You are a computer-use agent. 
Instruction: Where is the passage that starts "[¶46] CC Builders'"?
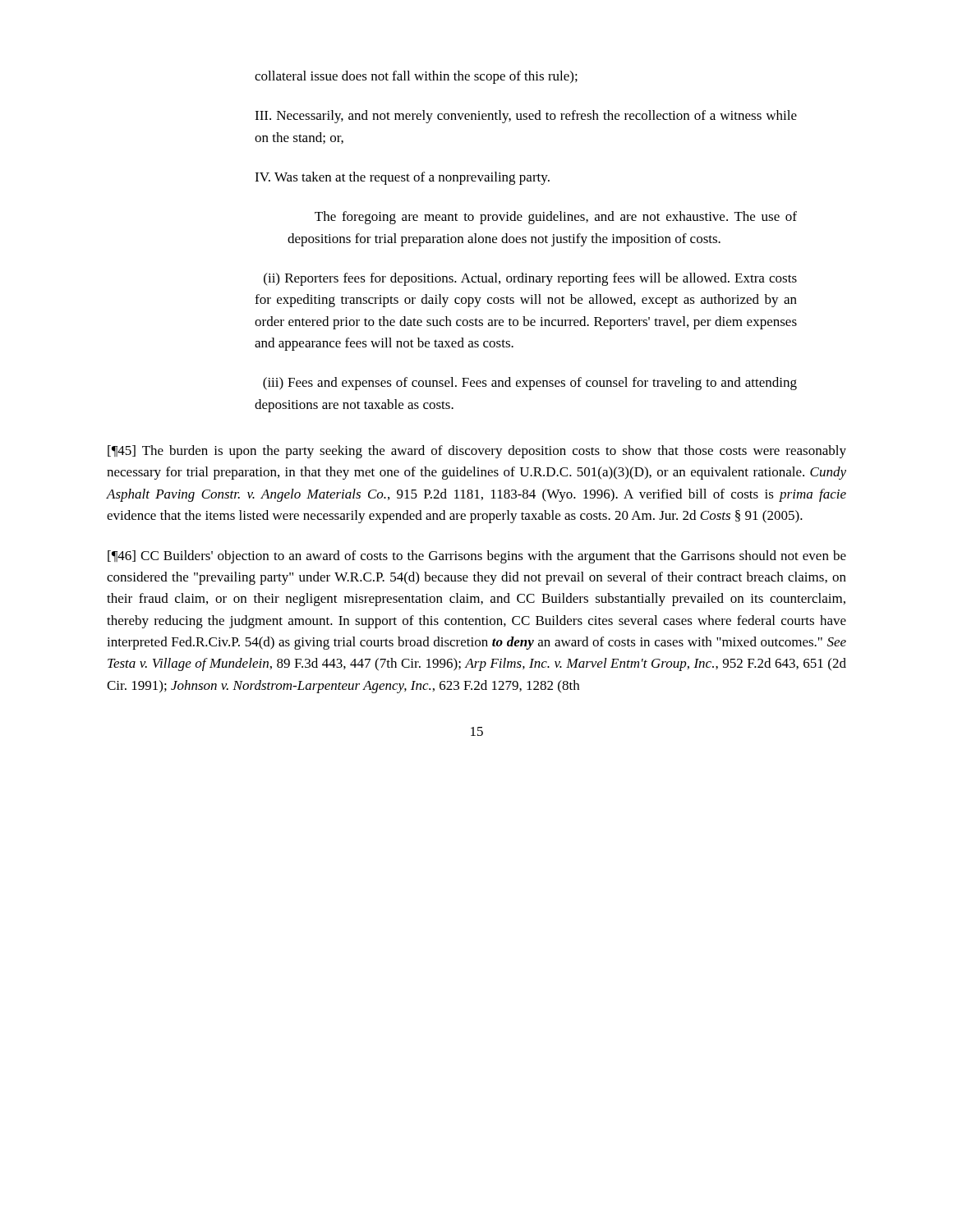point(476,620)
